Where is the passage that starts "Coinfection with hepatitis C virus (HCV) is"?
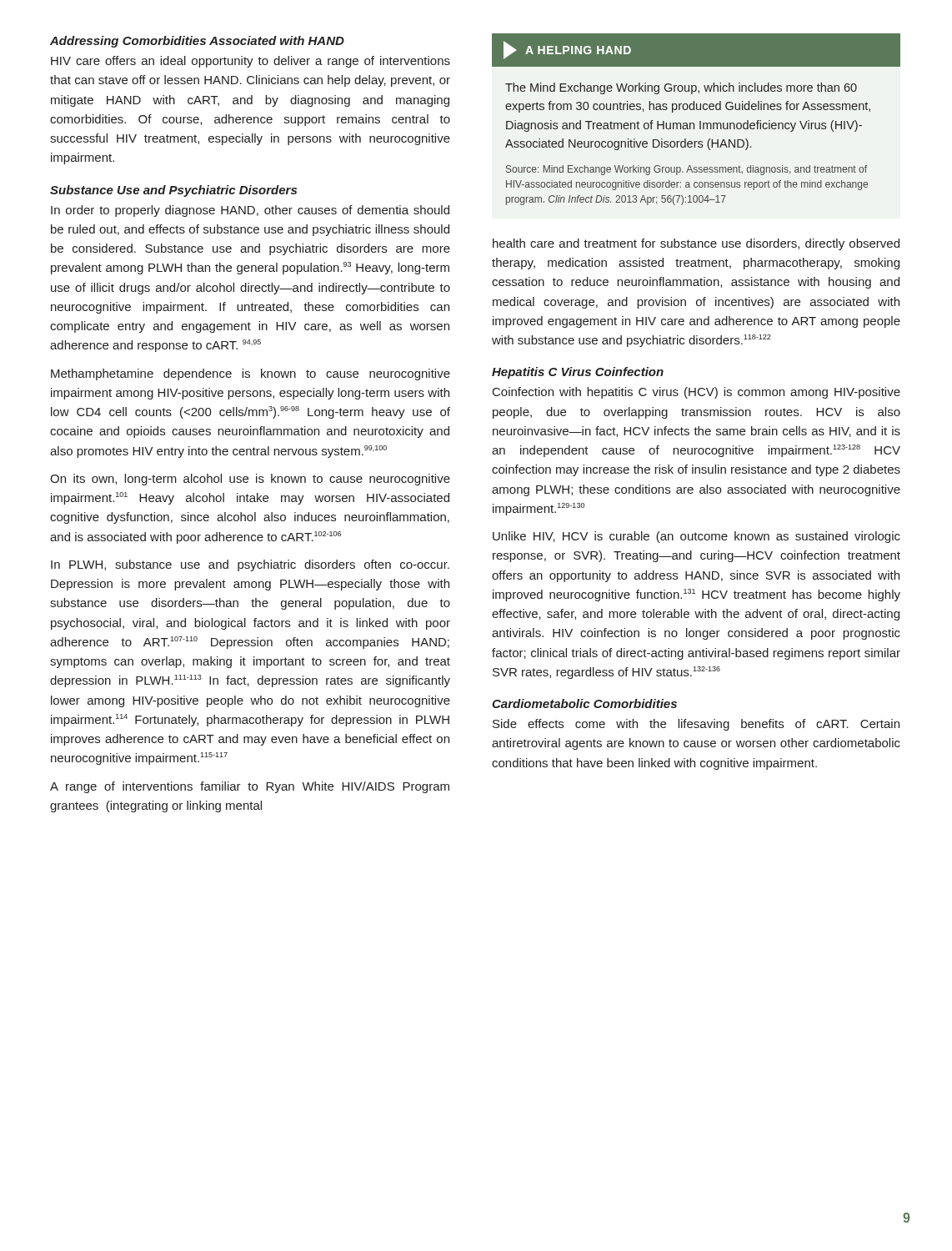This screenshot has width=952, height=1251. [696, 450]
